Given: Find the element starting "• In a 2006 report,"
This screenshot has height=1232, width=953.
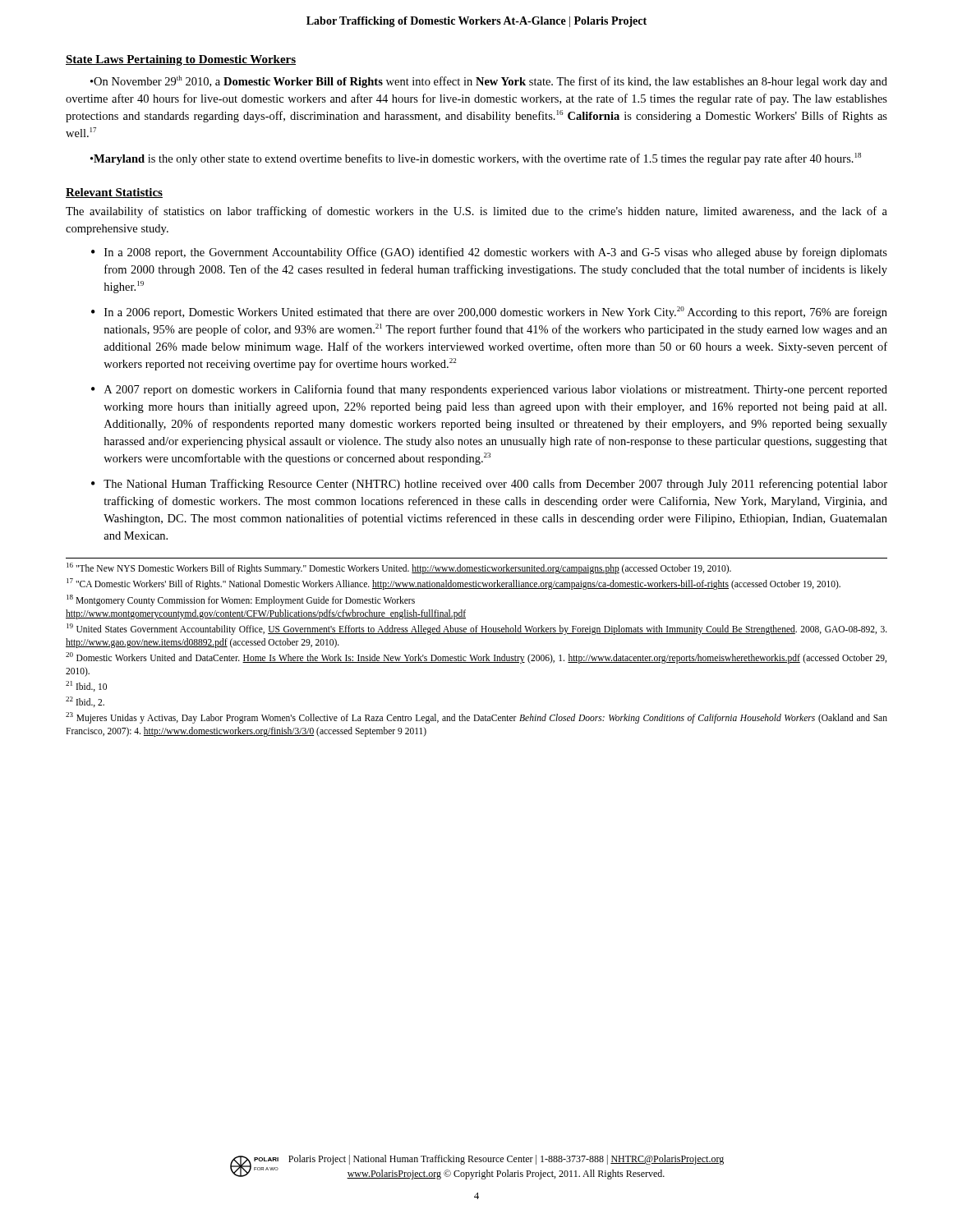Looking at the screenshot, I should (x=489, y=339).
